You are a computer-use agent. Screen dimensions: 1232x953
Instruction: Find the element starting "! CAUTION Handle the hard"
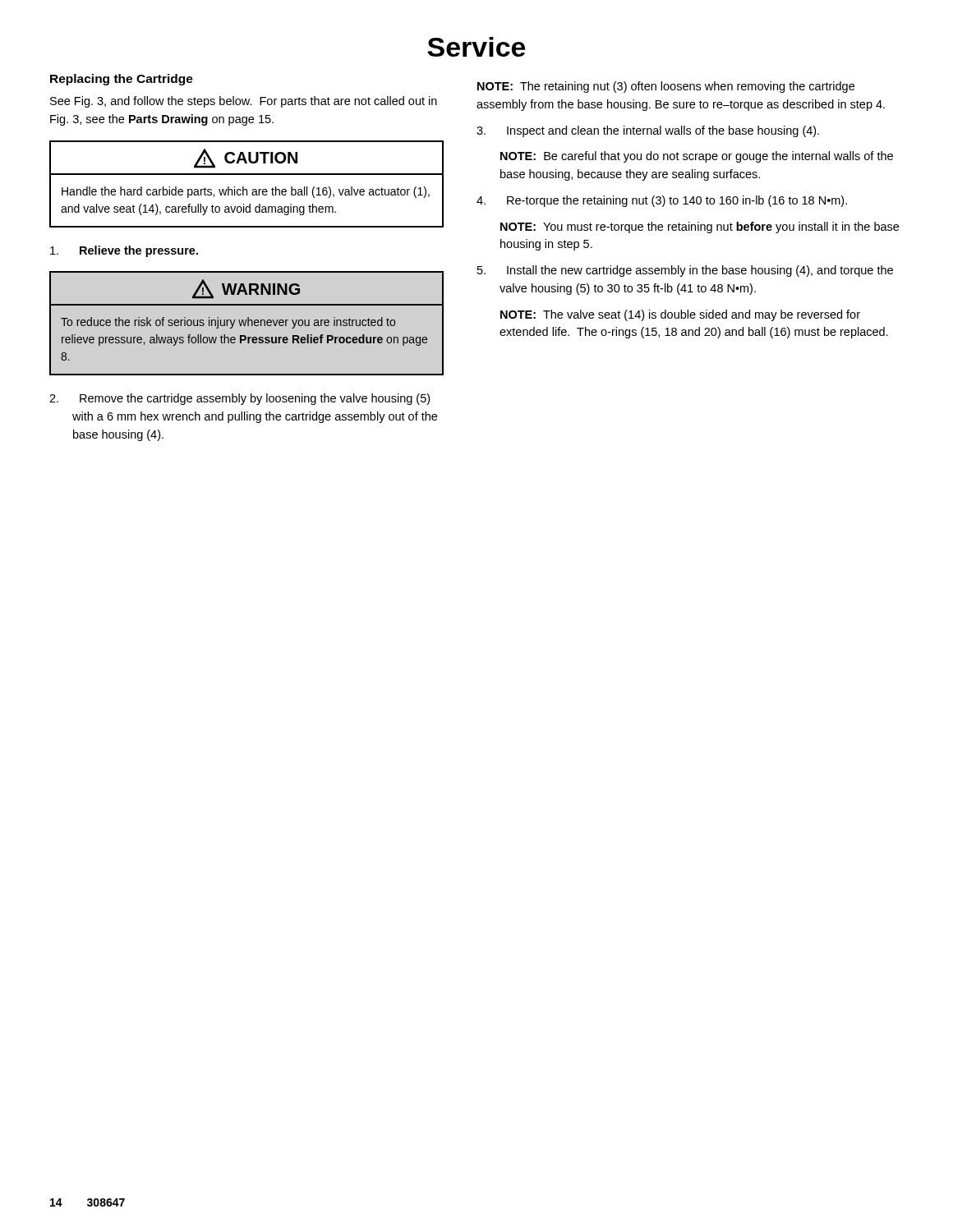(x=246, y=184)
